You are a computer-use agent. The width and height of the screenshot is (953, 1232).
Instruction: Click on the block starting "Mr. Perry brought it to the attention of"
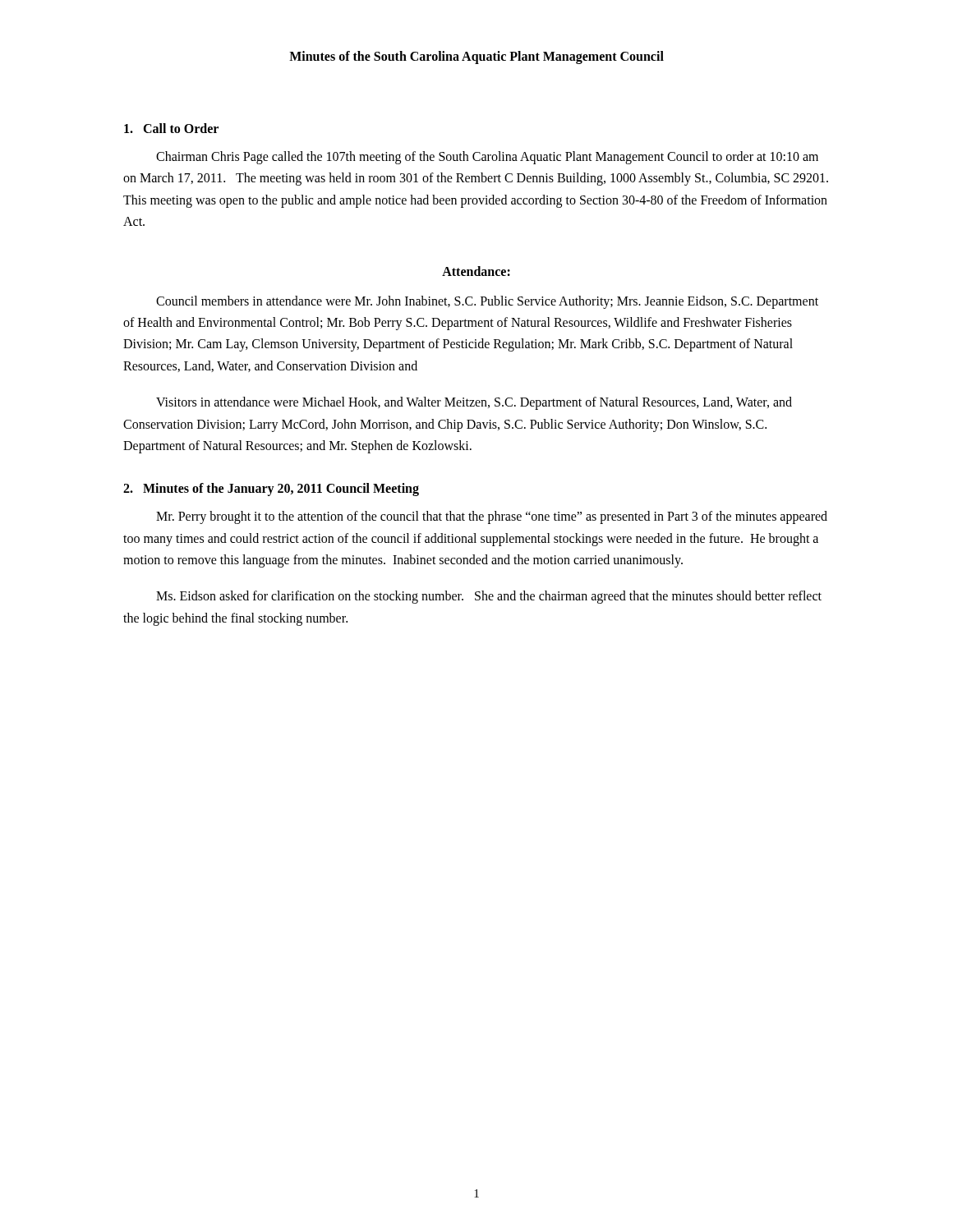pyautogui.click(x=475, y=538)
